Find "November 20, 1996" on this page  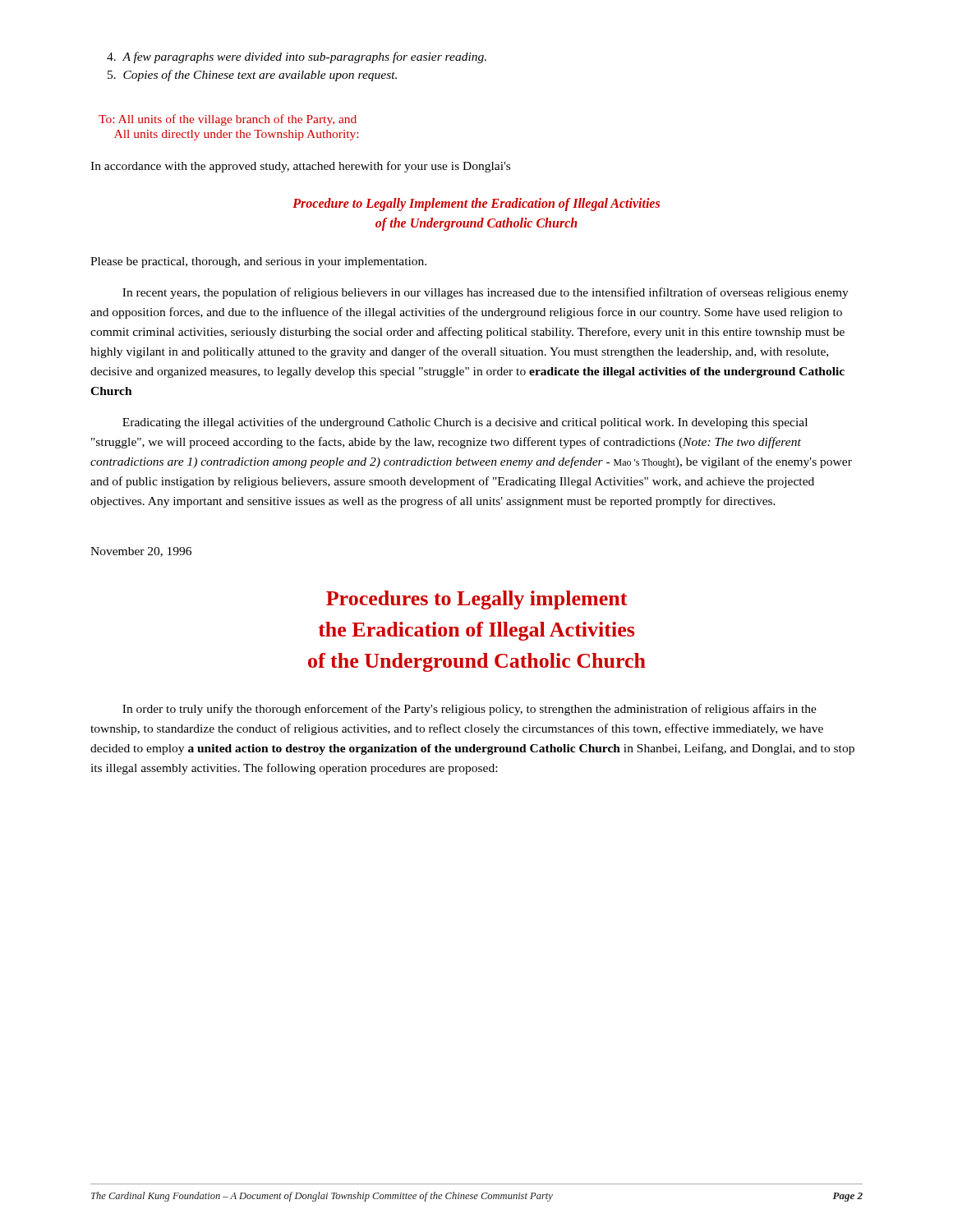[141, 551]
